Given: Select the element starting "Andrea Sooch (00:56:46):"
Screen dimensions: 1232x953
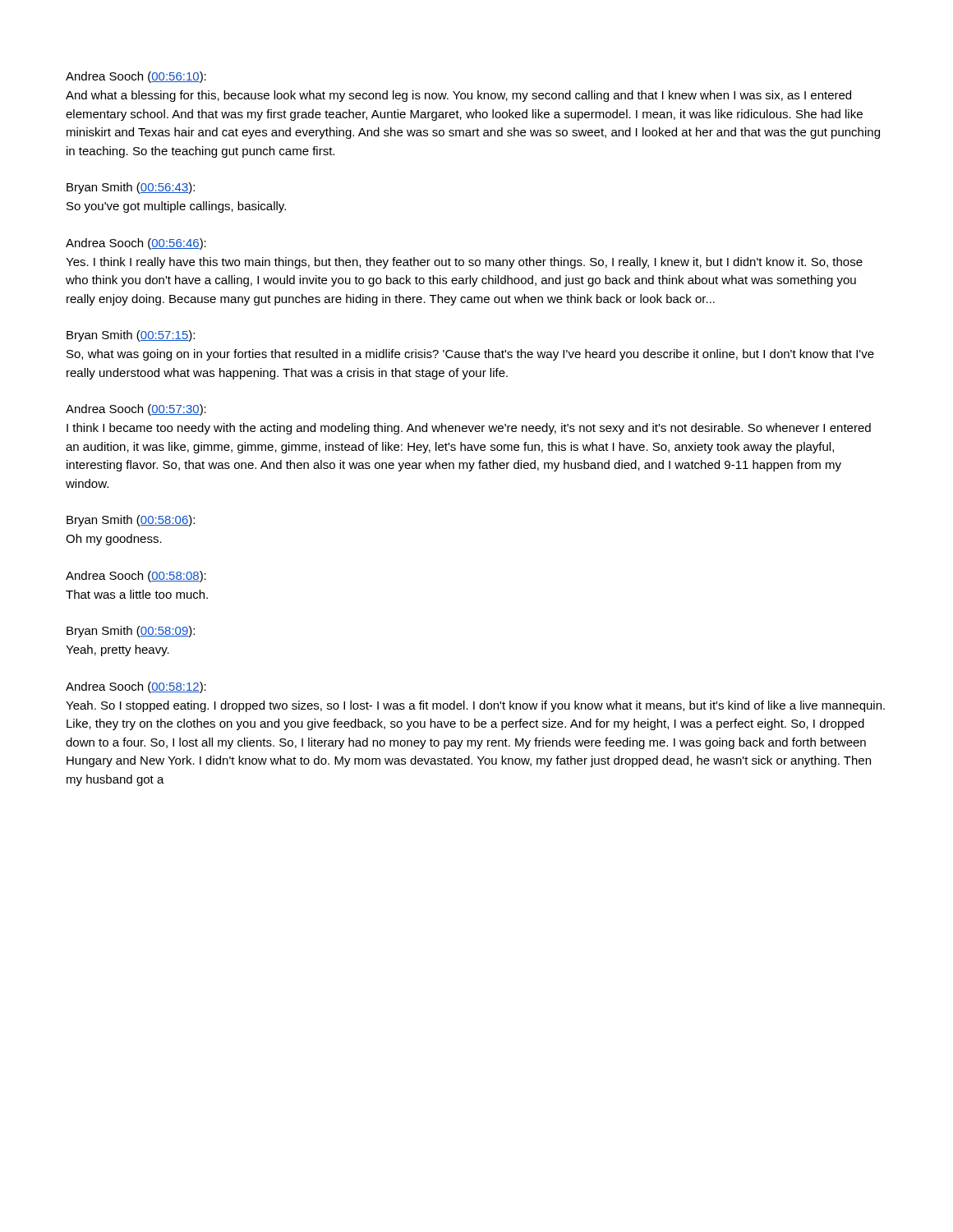Looking at the screenshot, I should point(136,242).
